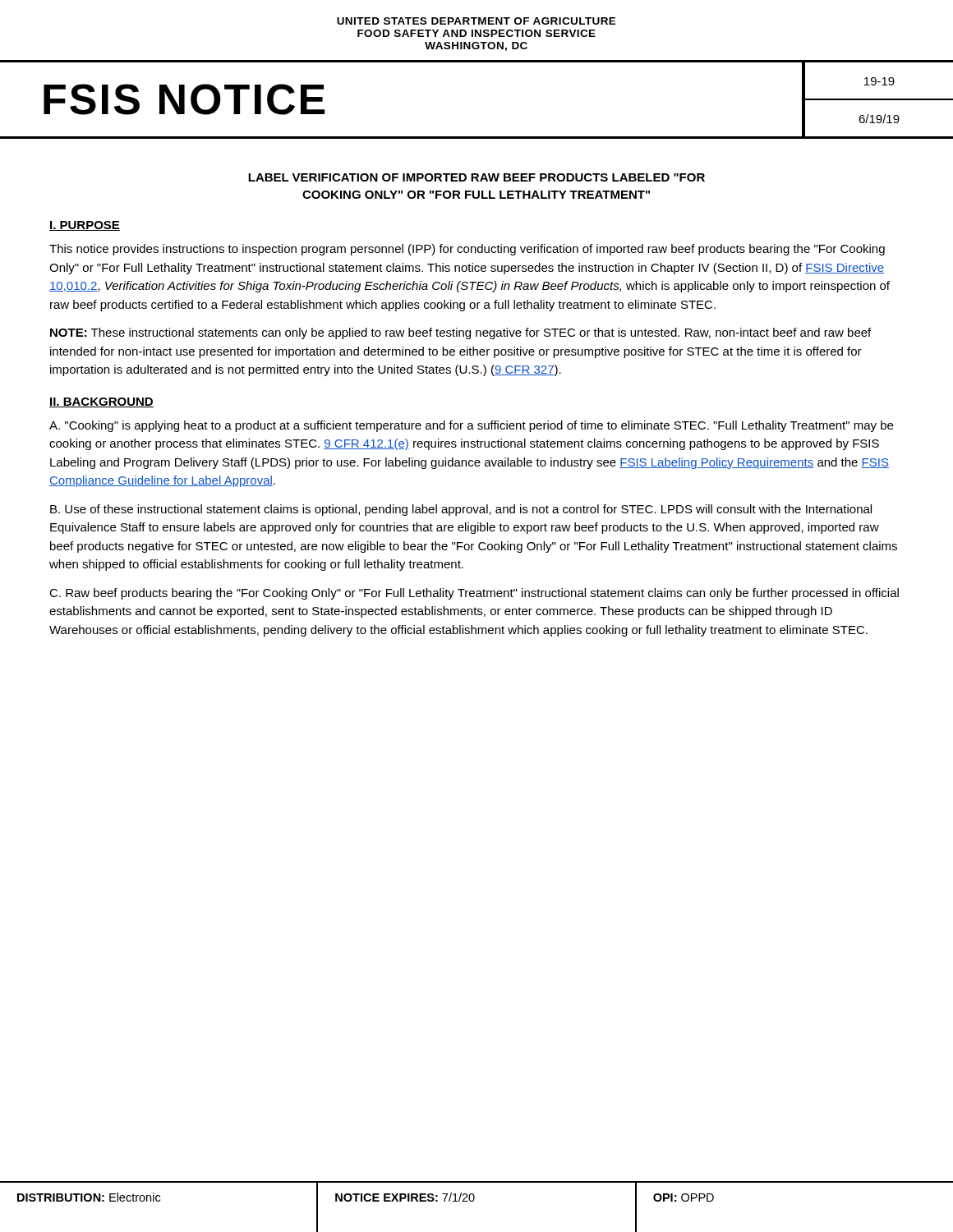Select the region starting "I. PURPOSE"
Screen dimensions: 1232x953
pyautogui.click(x=85, y=225)
